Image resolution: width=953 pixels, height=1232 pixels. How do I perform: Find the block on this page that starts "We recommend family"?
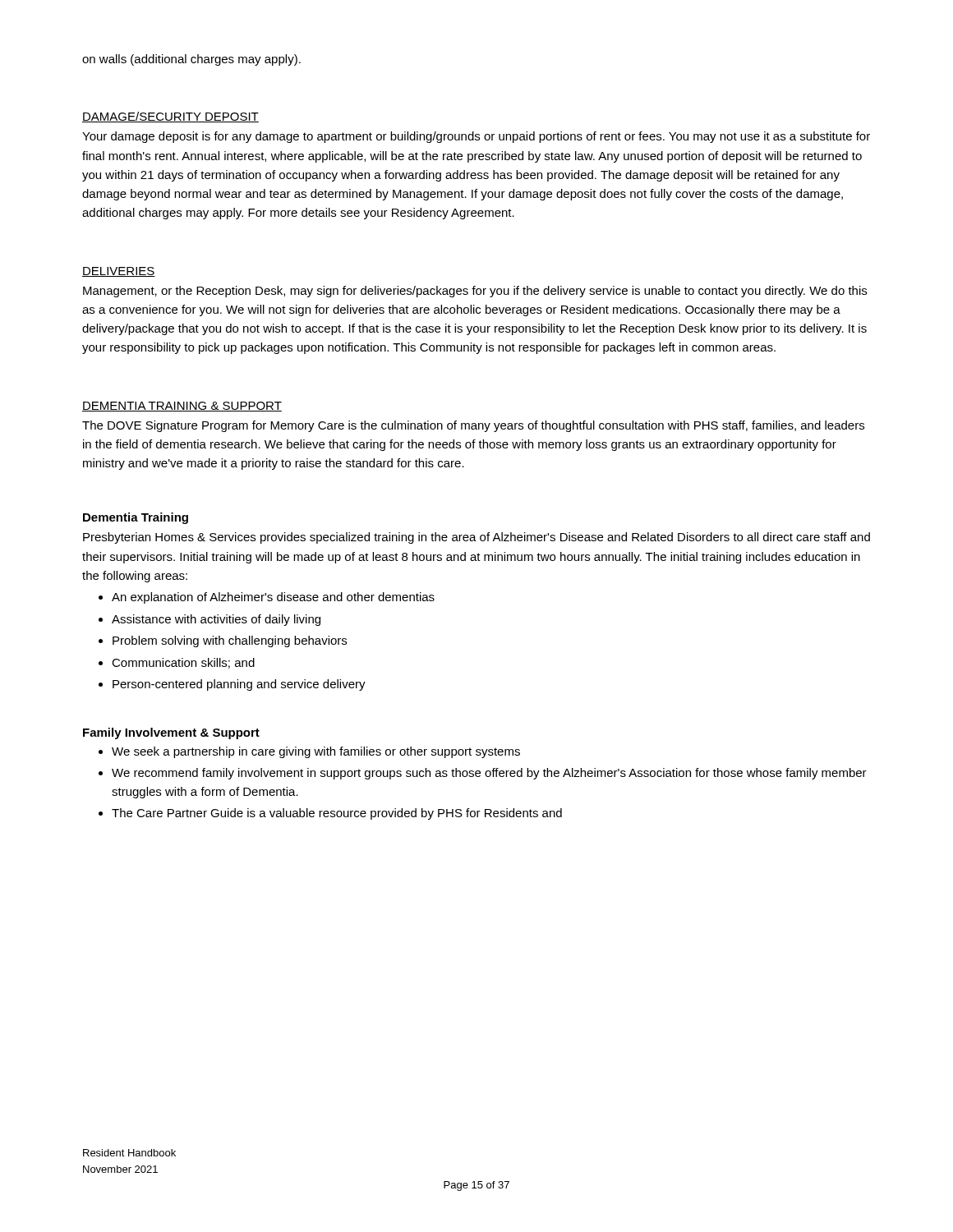pyautogui.click(x=476, y=782)
